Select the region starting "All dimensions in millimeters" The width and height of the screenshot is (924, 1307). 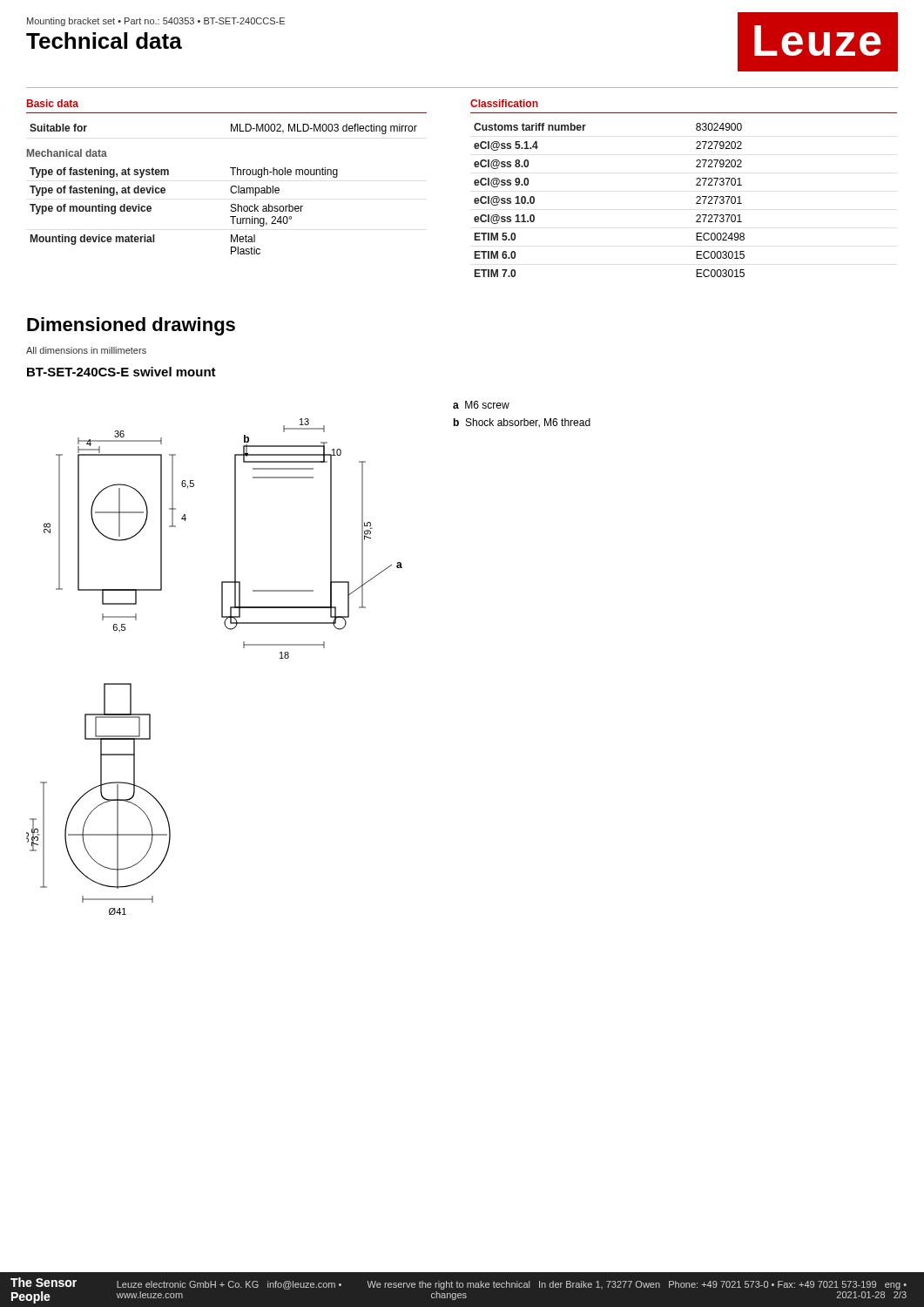(x=86, y=350)
